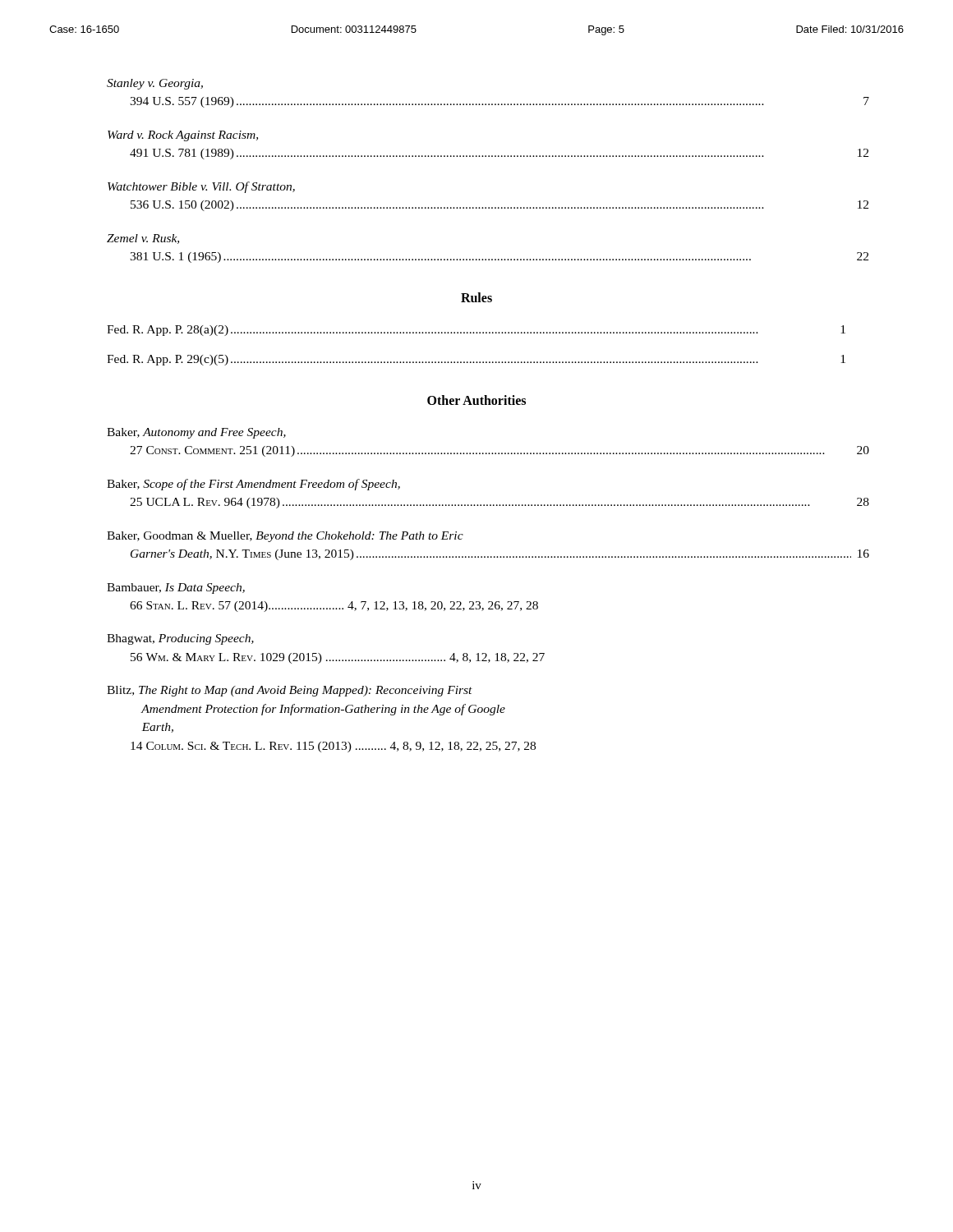Select the section header that says "Other Authorities"
953x1232 pixels.
(x=476, y=400)
